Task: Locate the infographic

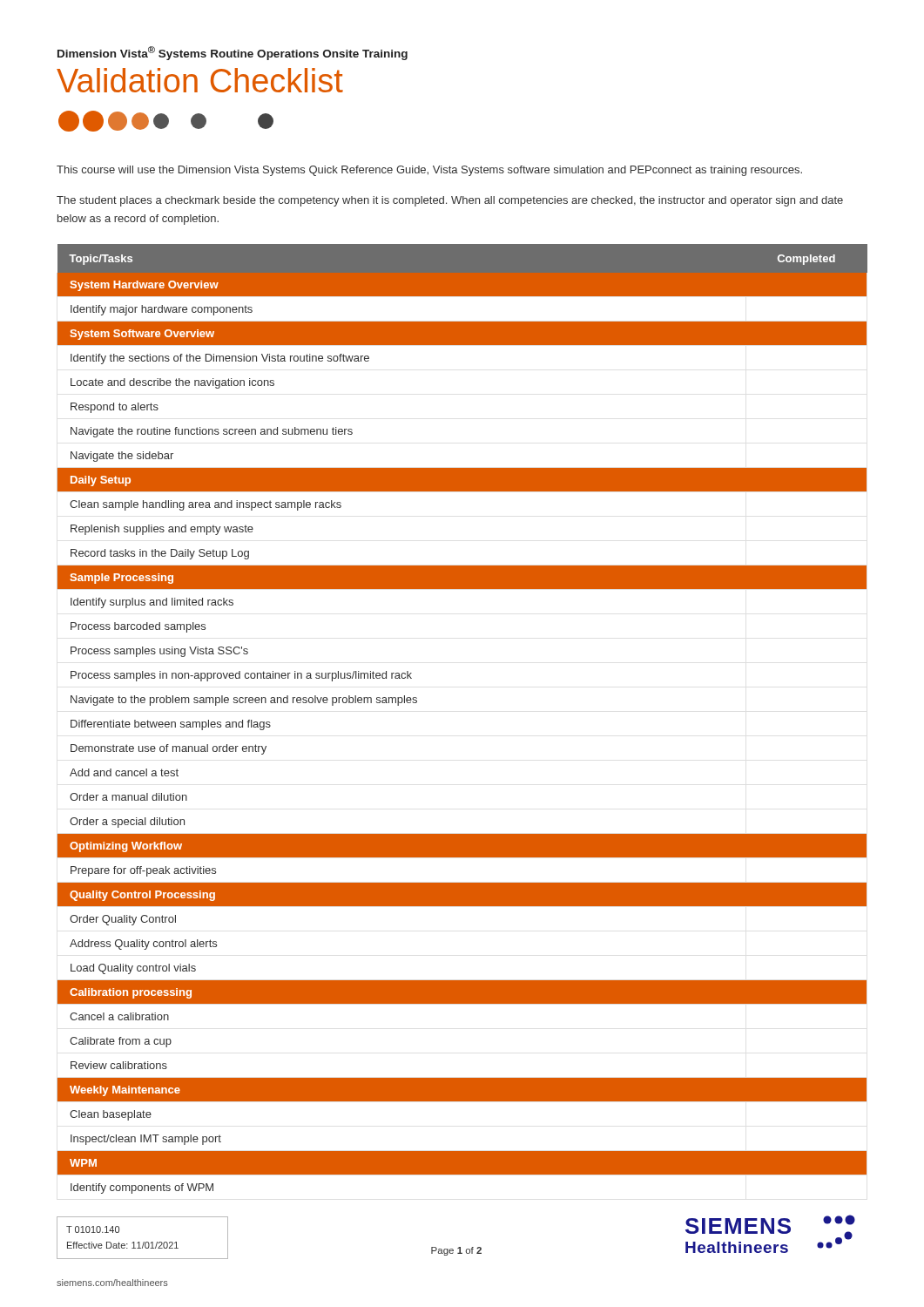Action: click(x=462, y=123)
